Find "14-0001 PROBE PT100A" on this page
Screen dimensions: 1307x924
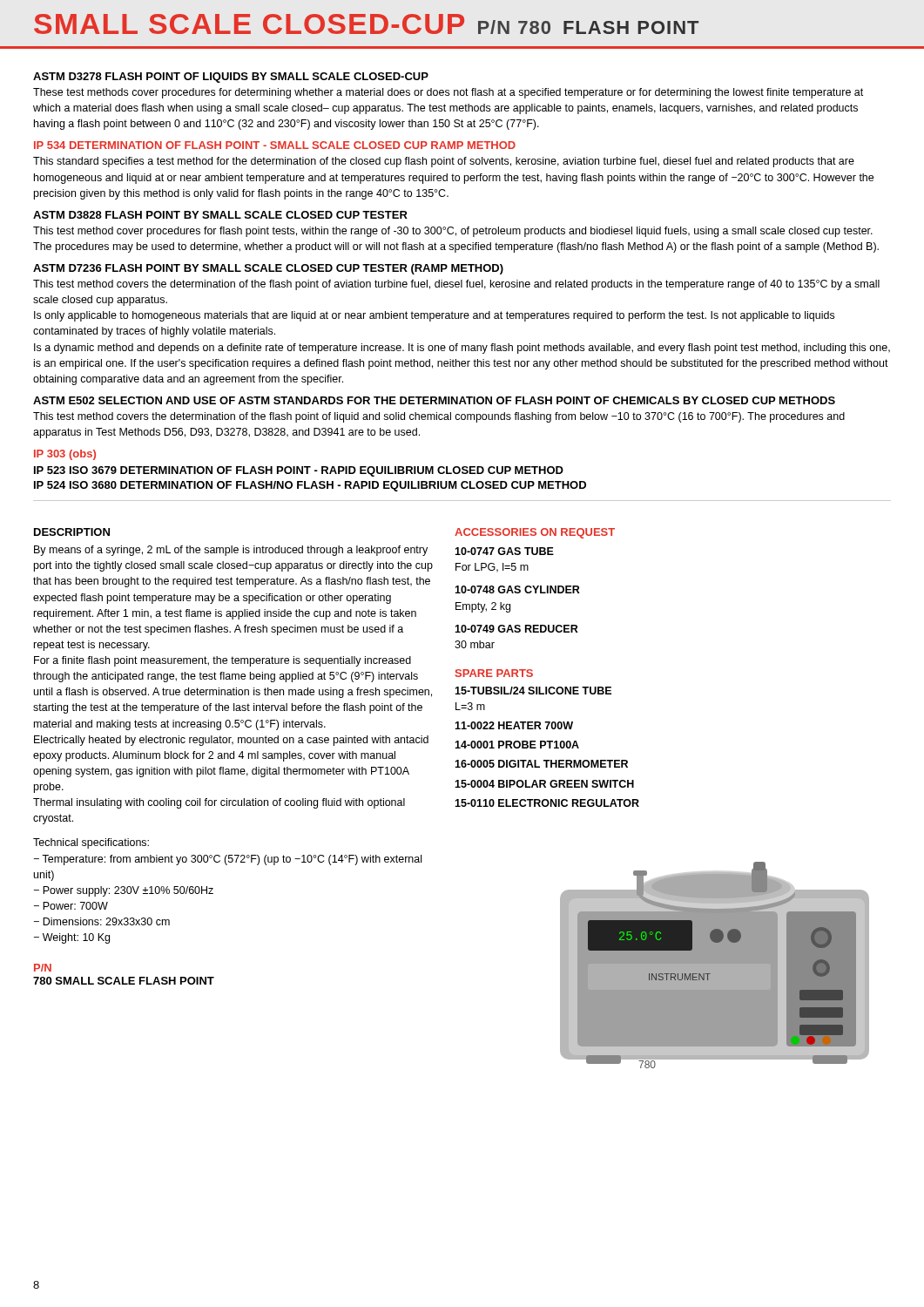517,745
